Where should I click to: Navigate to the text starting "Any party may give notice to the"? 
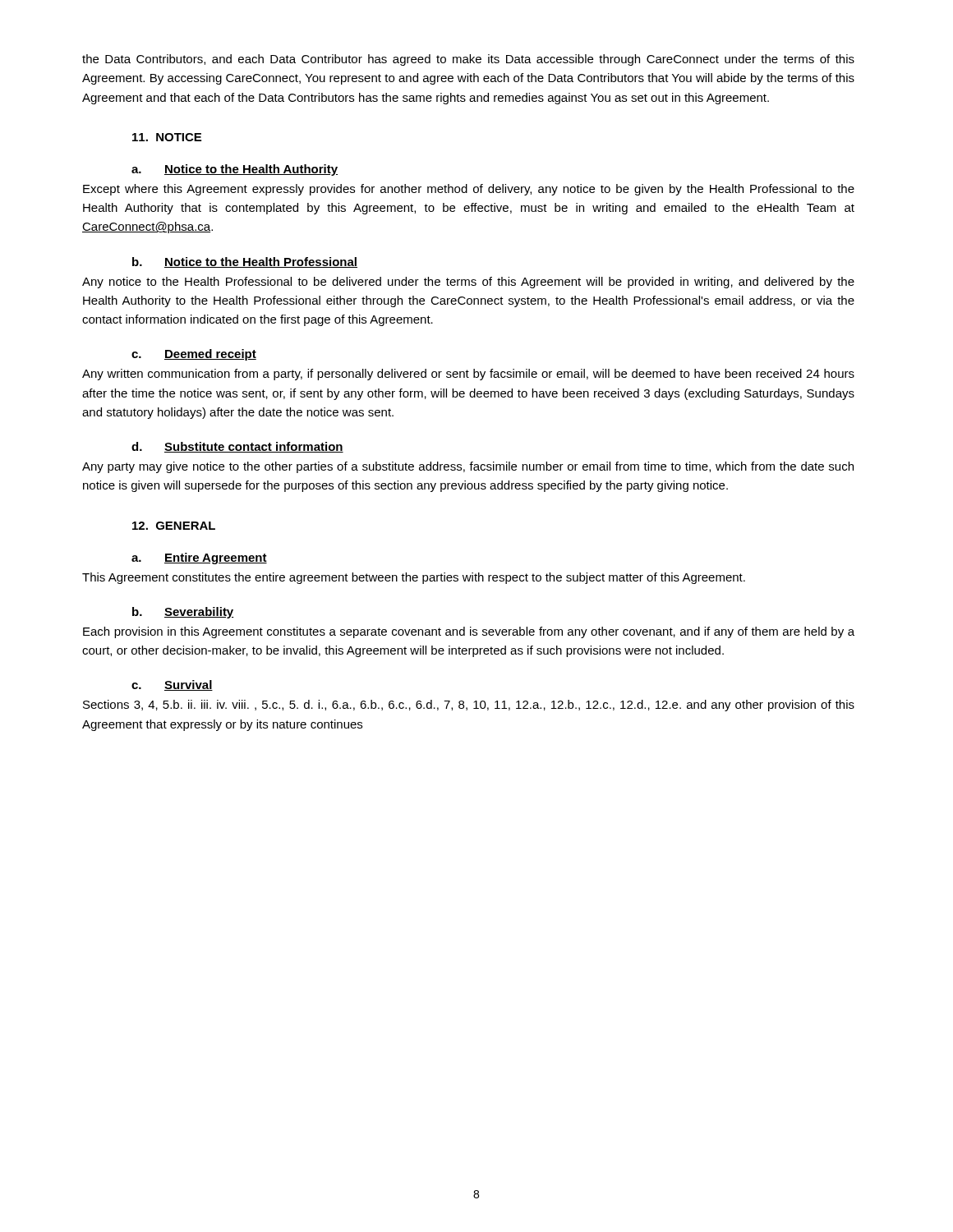(468, 476)
